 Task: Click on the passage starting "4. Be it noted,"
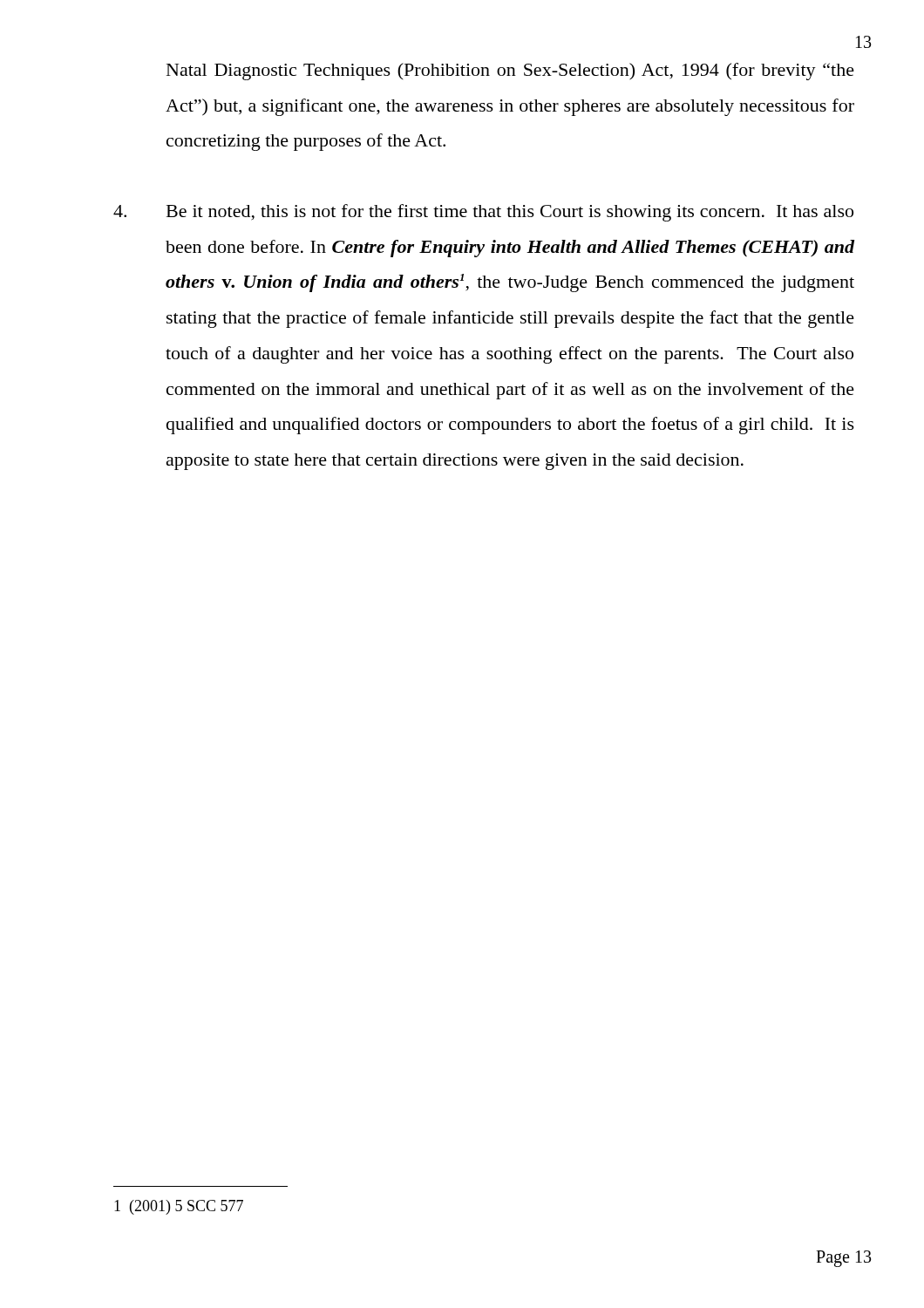[483, 213]
